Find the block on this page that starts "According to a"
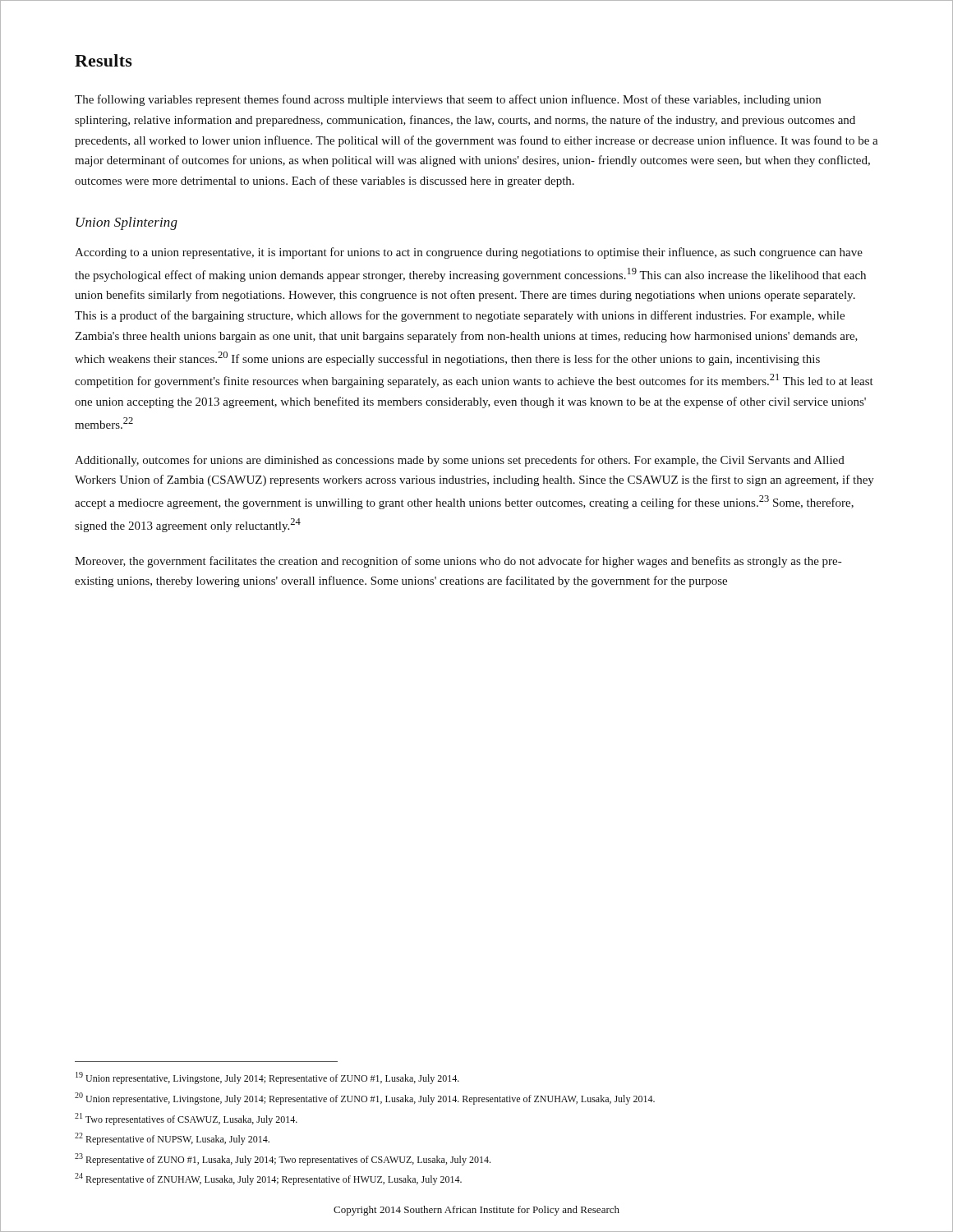The height and width of the screenshot is (1232, 953). click(x=474, y=338)
